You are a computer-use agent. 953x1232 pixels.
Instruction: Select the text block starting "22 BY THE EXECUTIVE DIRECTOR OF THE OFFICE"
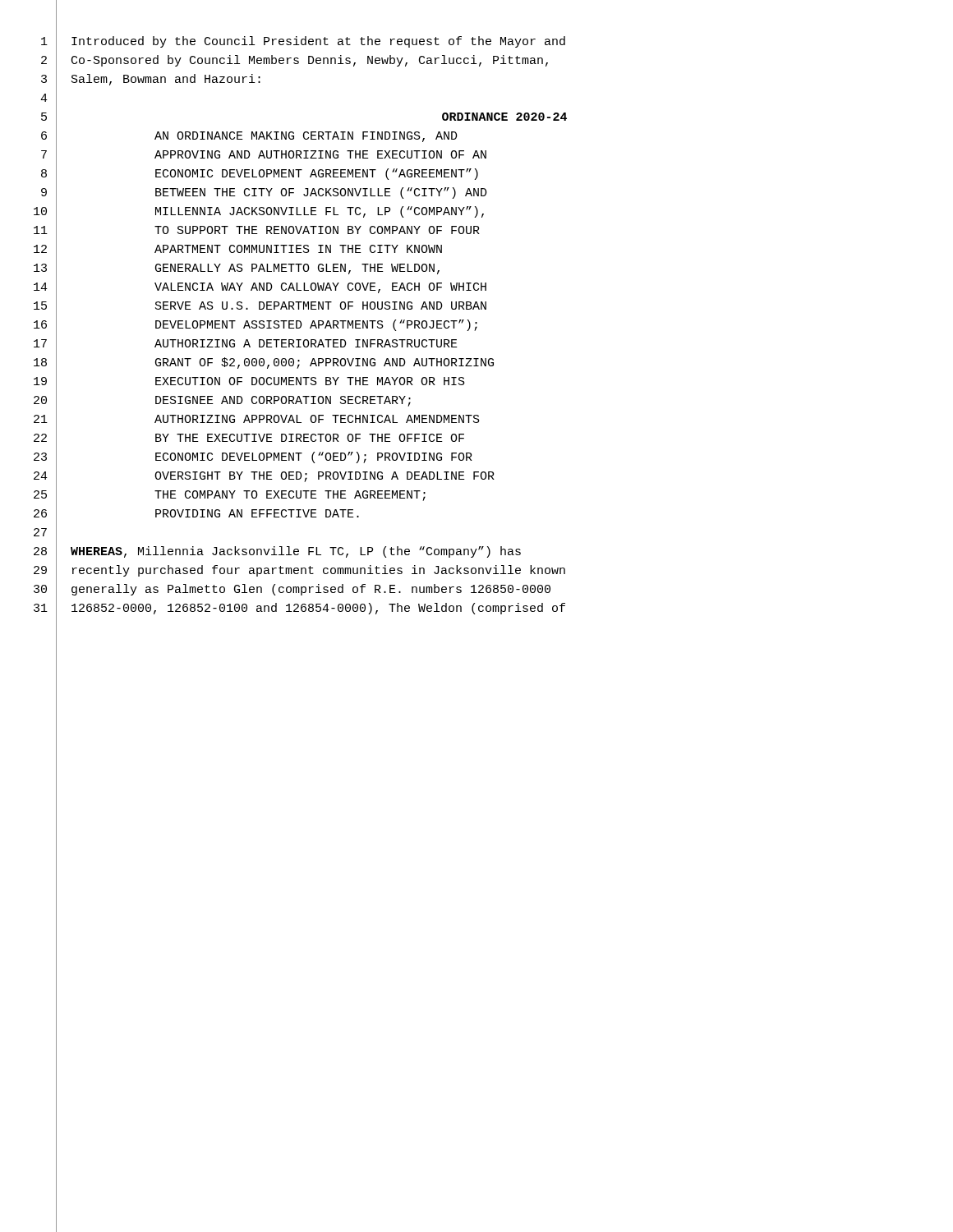click(249, 439)
